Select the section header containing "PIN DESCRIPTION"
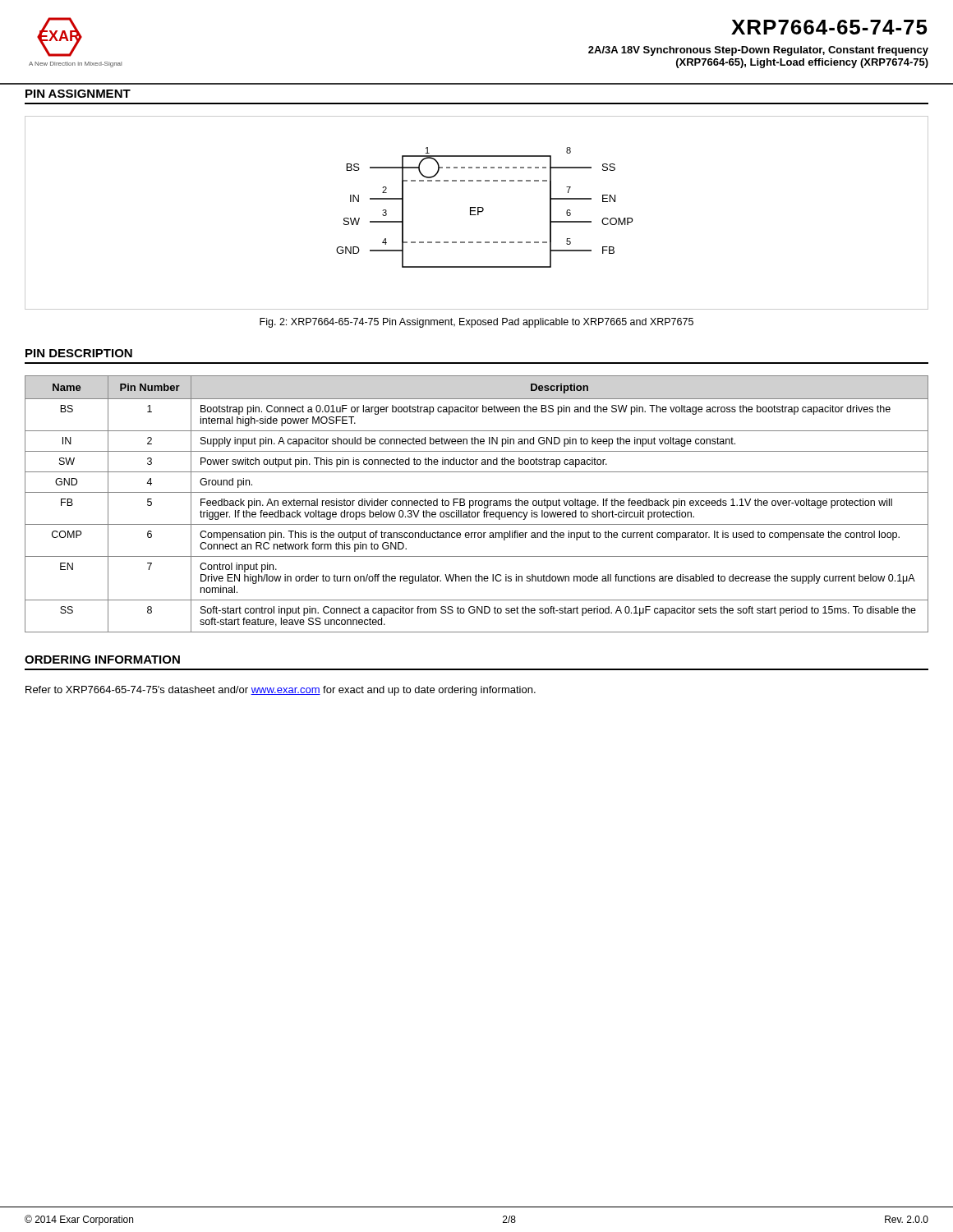Image resolution: width=953 pixels, height=1232 pixels. coord(79,353)
